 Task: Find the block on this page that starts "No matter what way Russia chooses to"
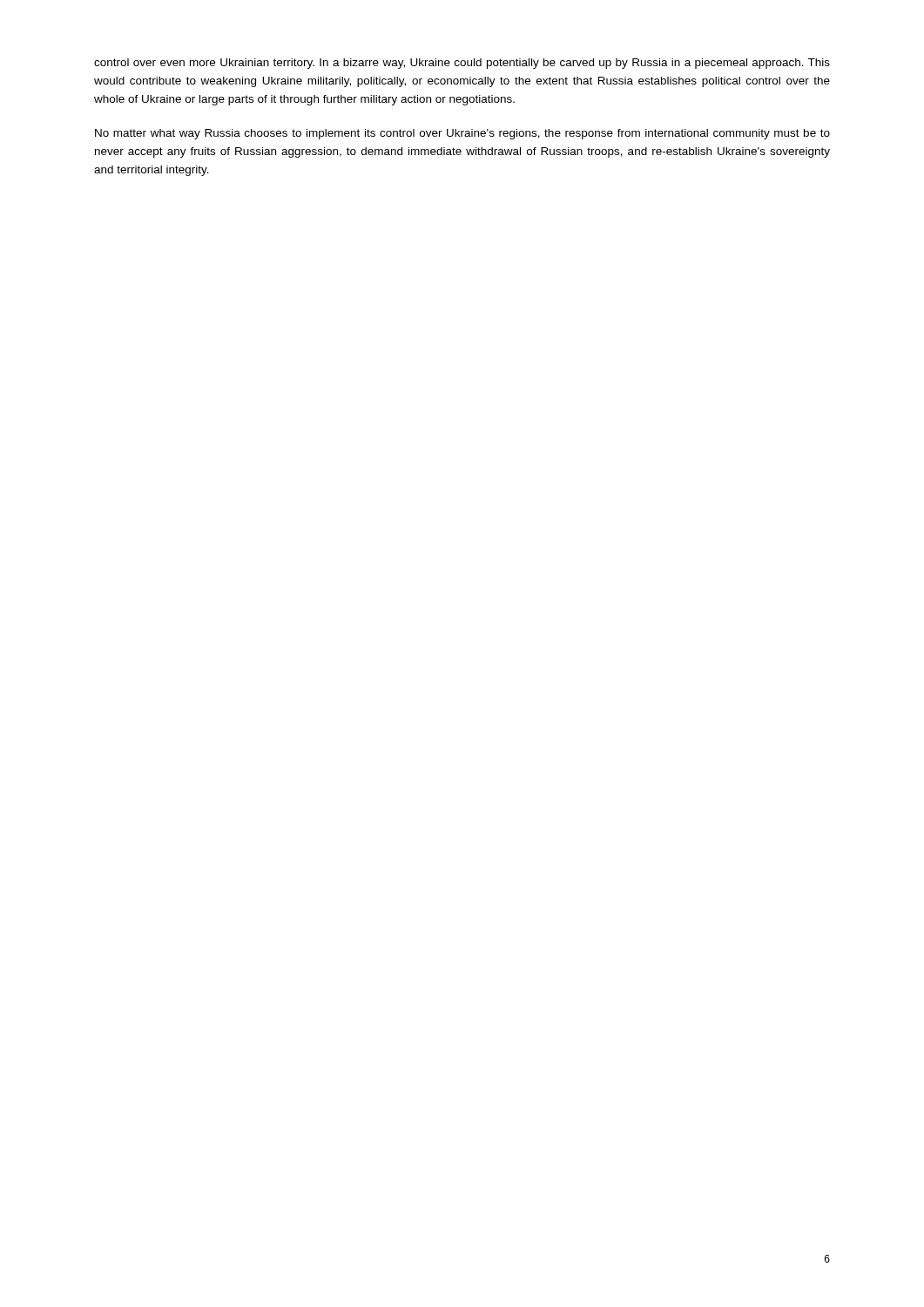462,151
